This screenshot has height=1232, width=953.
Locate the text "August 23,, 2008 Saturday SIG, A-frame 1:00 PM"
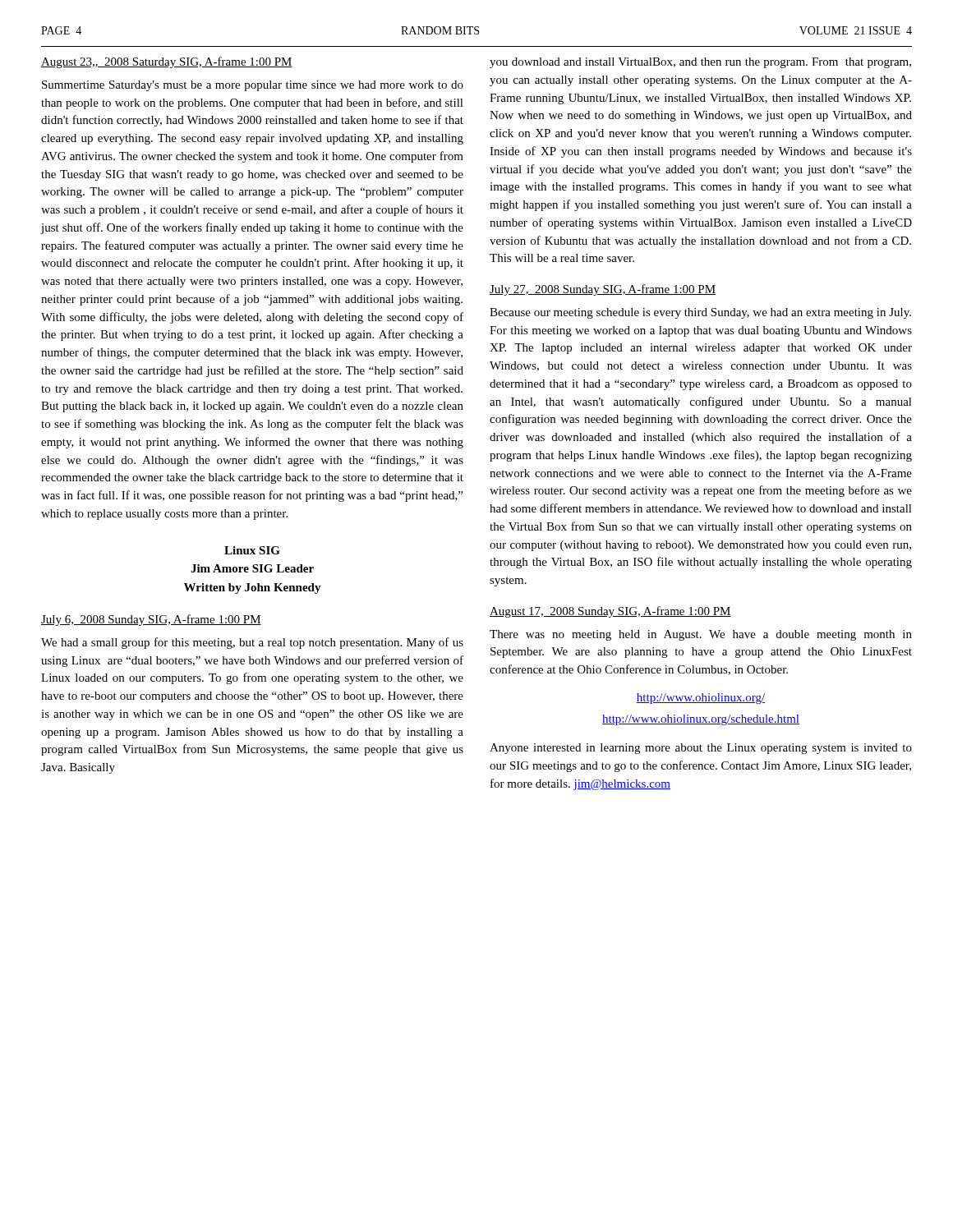coord(167,62)
